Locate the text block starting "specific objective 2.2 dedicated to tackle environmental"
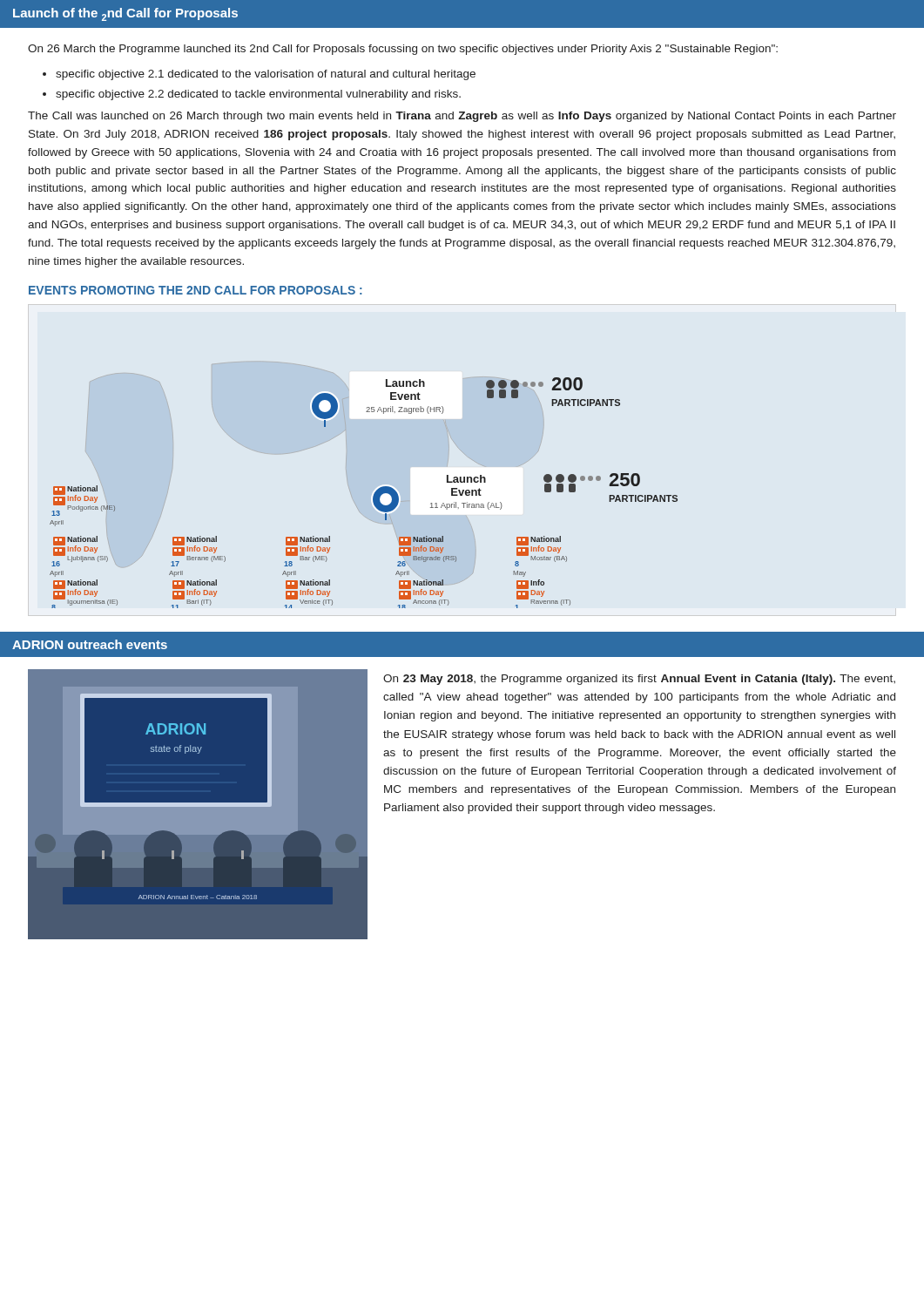The width and height of the screenshot is (924, 1307). tap(259, 94)
